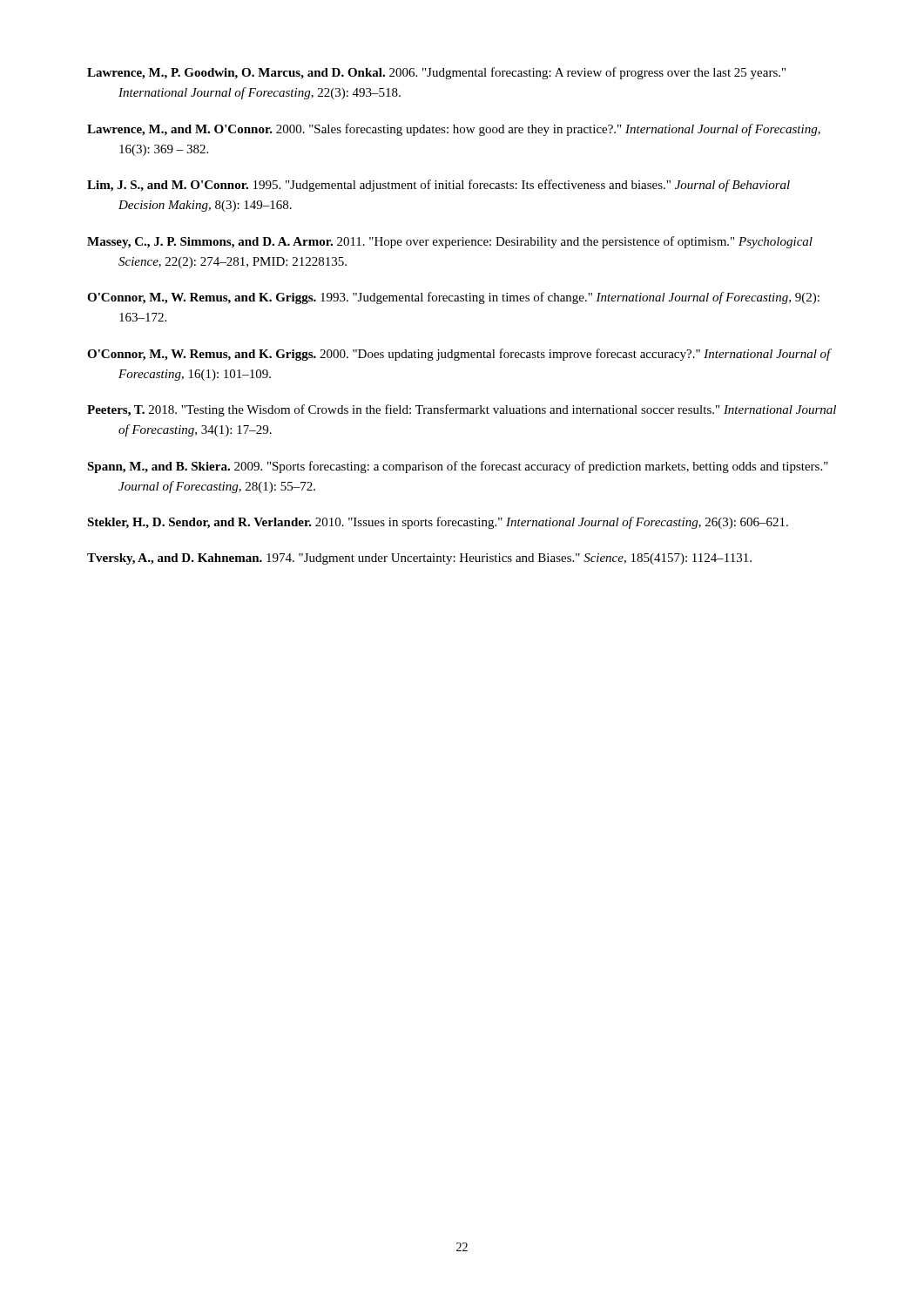Find the list item that says "Tversky, A., and D."

point(420,558)
